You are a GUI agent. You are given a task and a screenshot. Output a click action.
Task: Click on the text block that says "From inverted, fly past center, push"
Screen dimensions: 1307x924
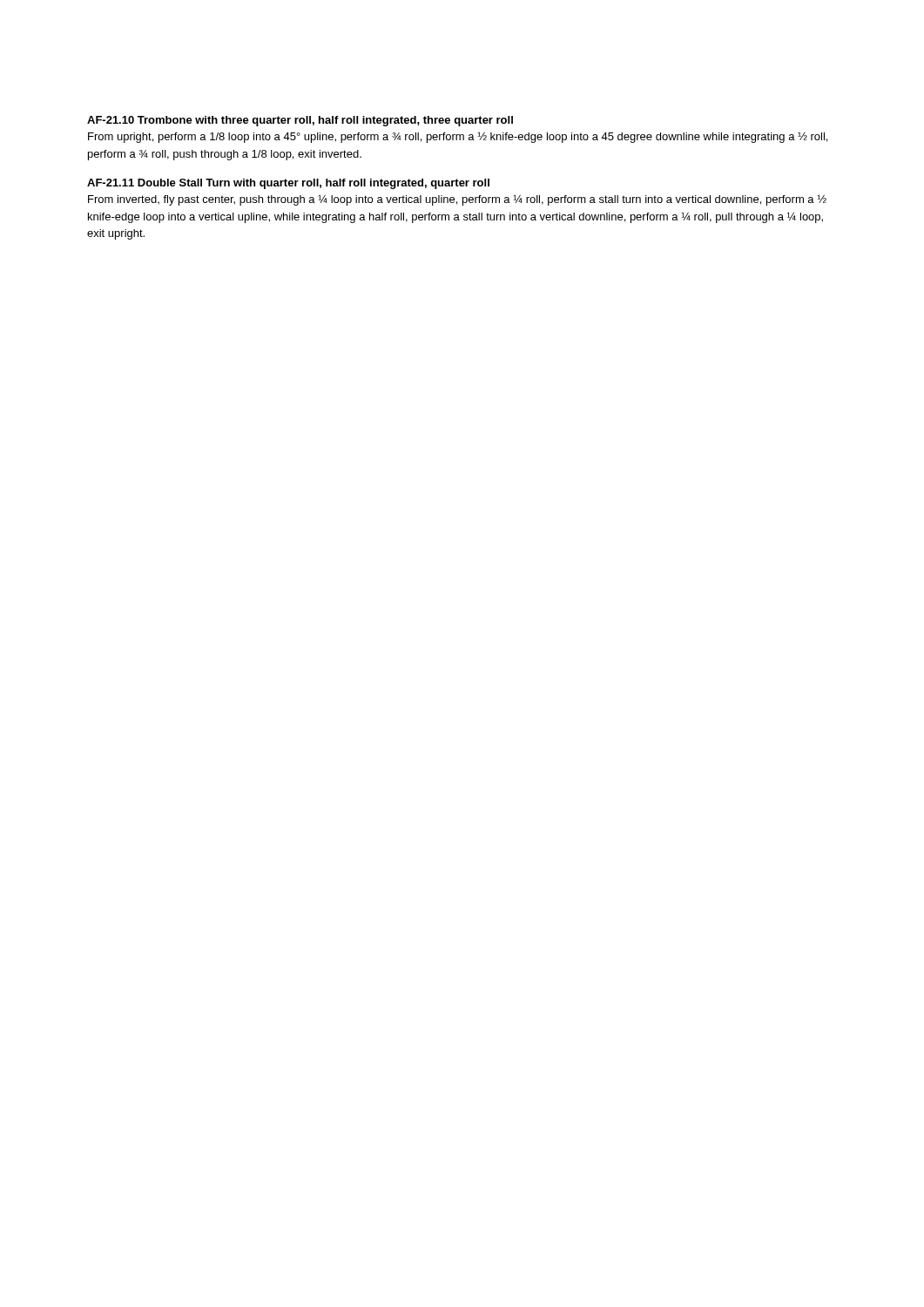pos(457,216)
